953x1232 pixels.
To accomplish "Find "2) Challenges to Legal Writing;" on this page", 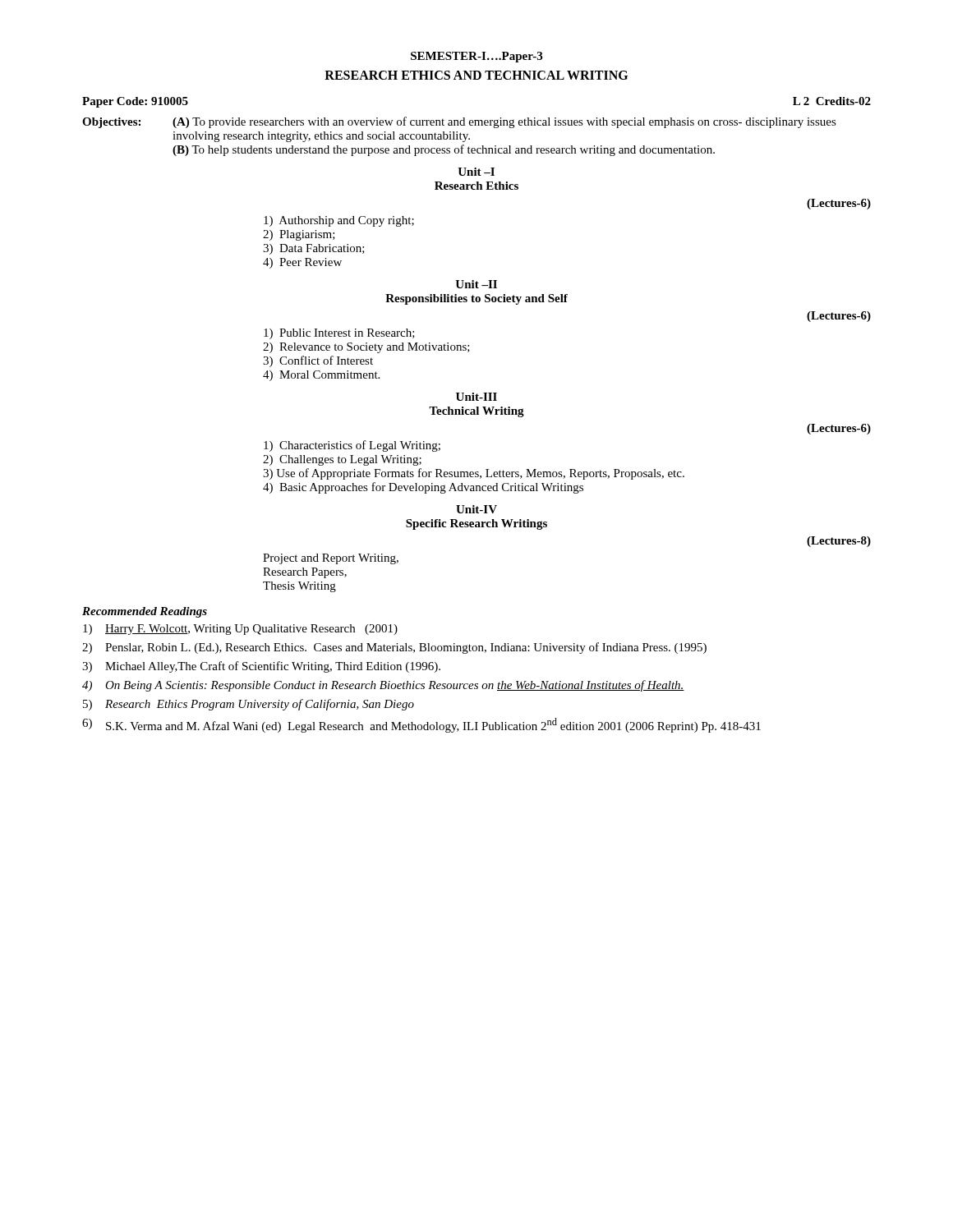I will coord(342,459).
